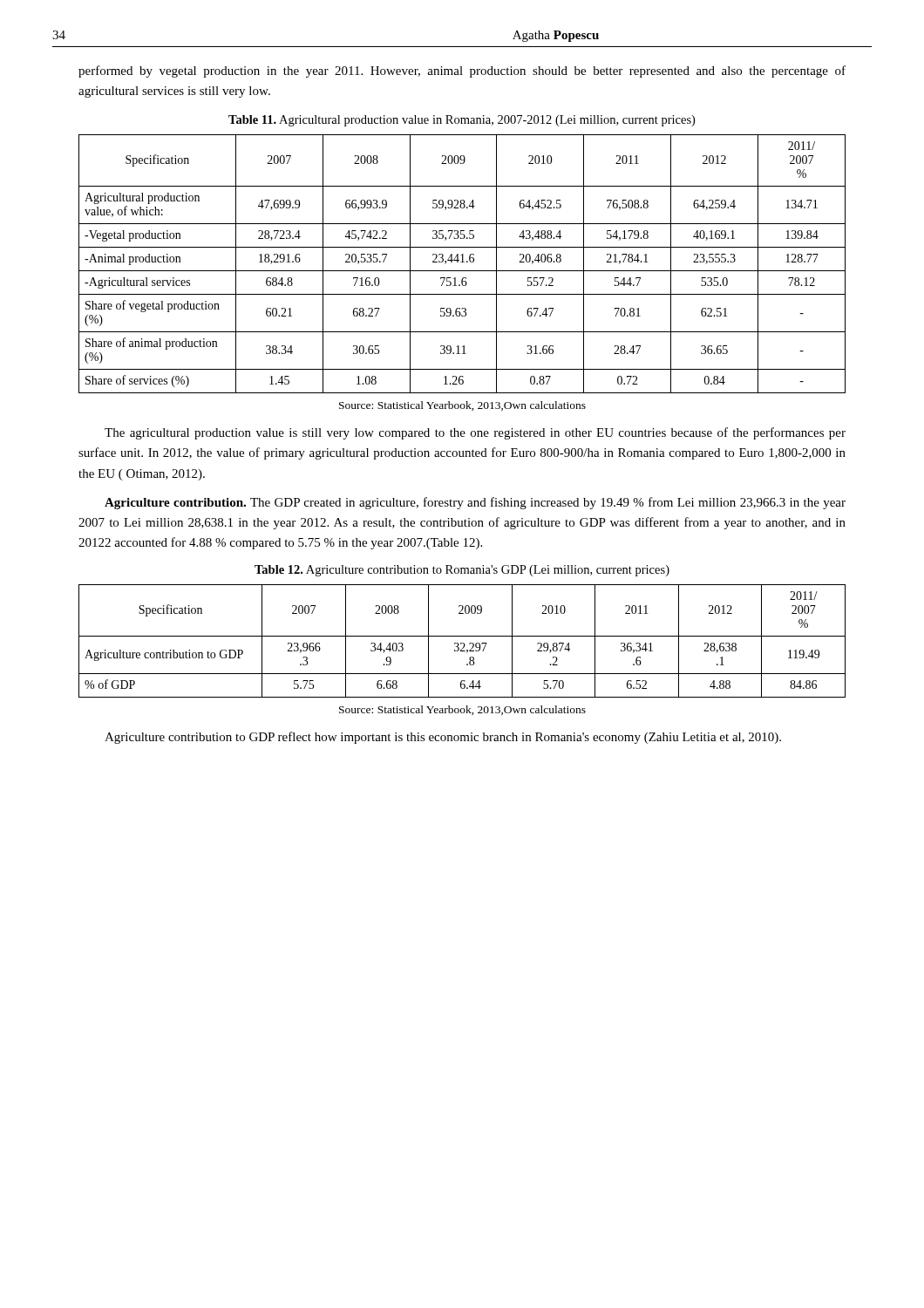Image resolution: width=924 pixels, height=1308 pixels.
Task: Locate the table with the text "-Agricultural services"
Action: (462, 264)
